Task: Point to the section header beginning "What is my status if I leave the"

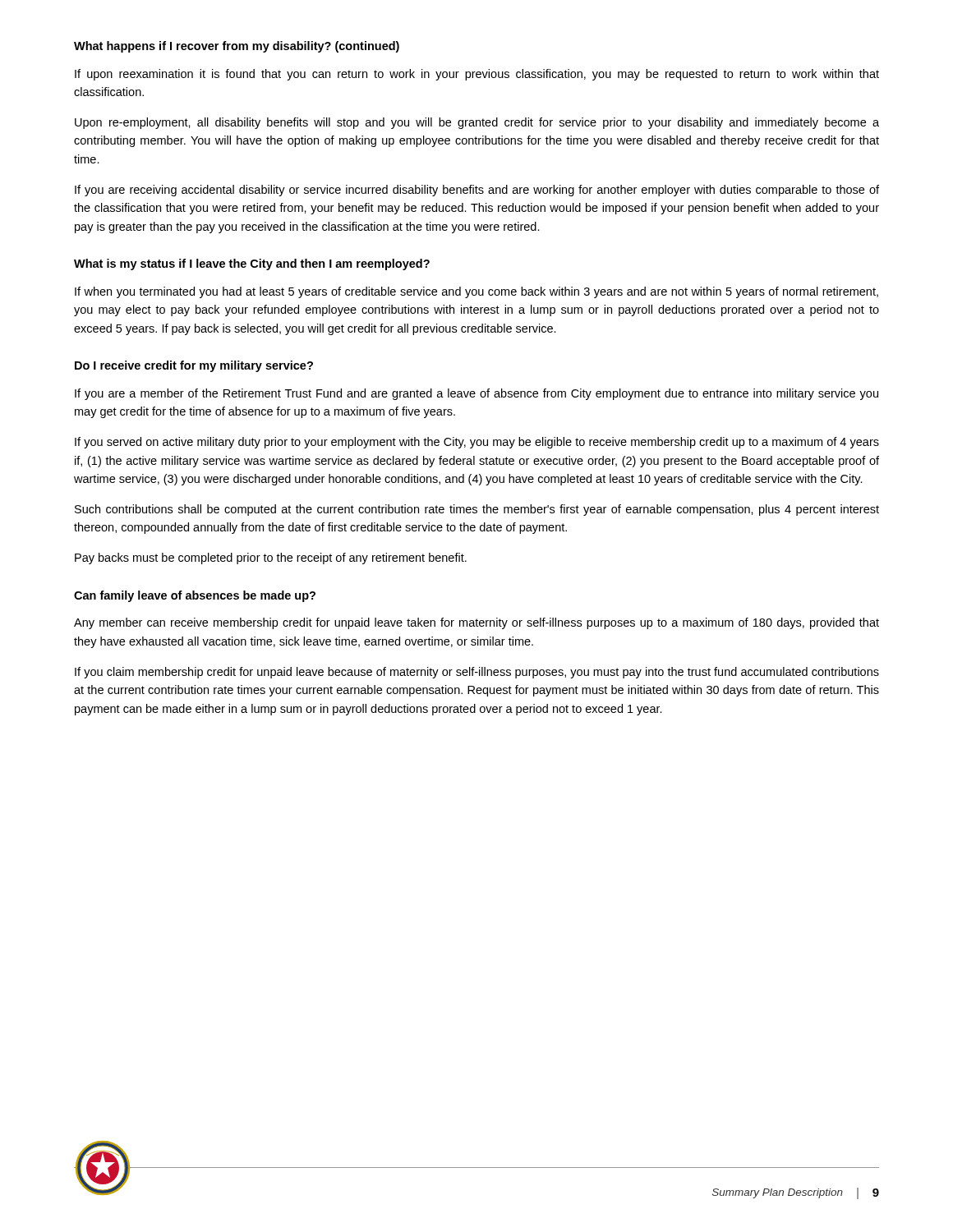Action: [x=252, y=264]
